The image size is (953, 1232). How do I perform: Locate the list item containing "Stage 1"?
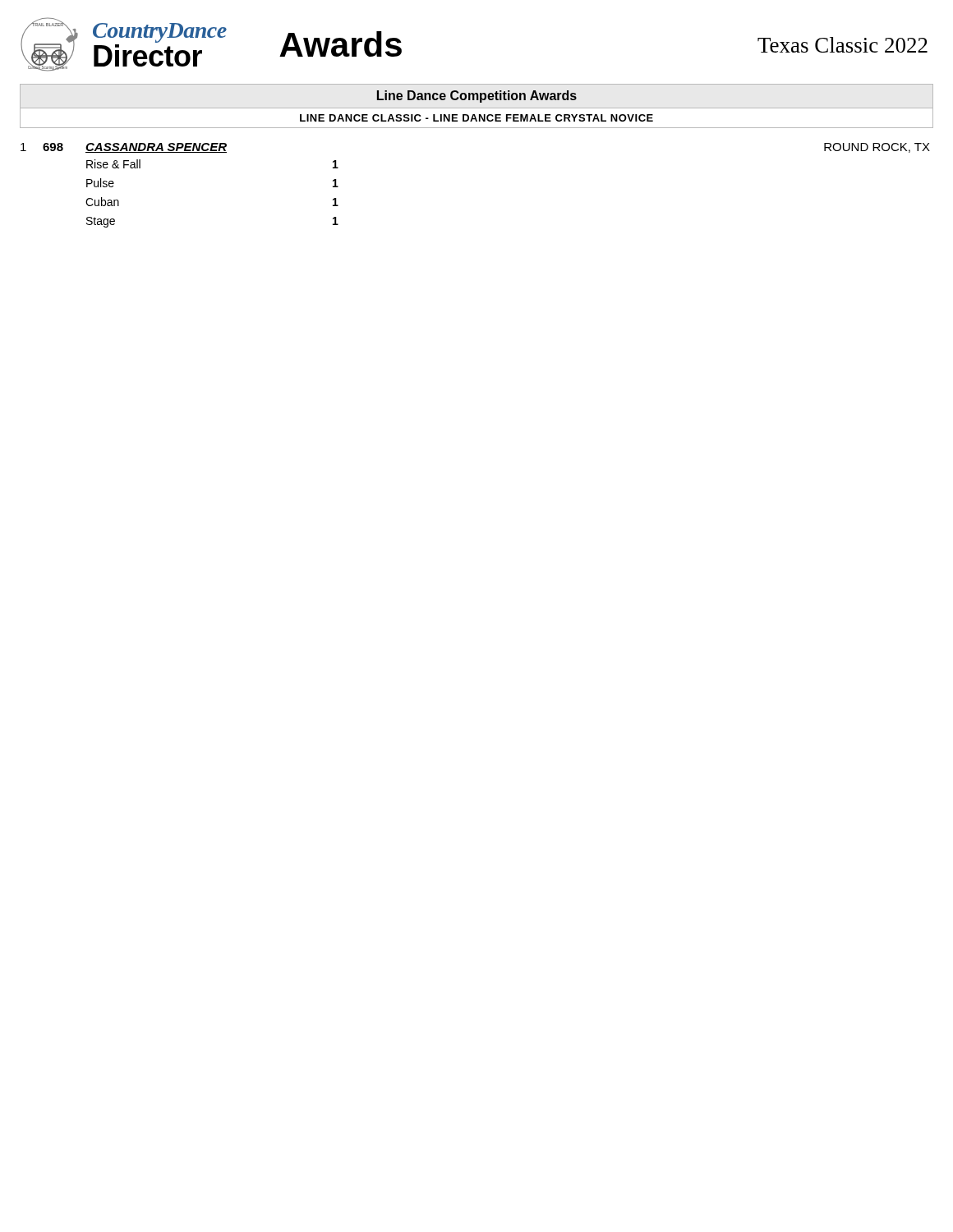(x=103, y=222)
